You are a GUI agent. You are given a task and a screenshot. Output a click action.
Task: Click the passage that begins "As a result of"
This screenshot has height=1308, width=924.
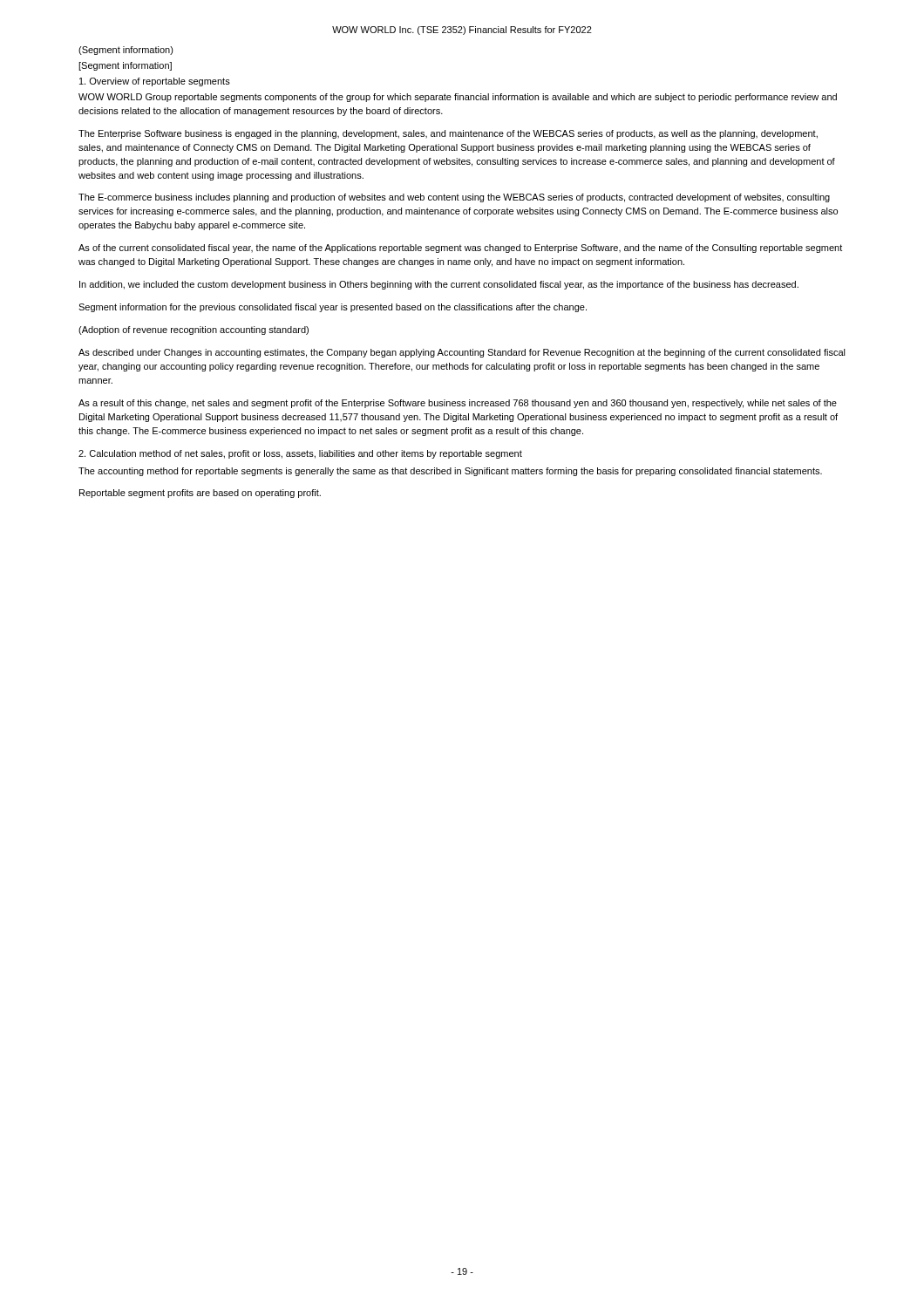(x=458, y=417)
